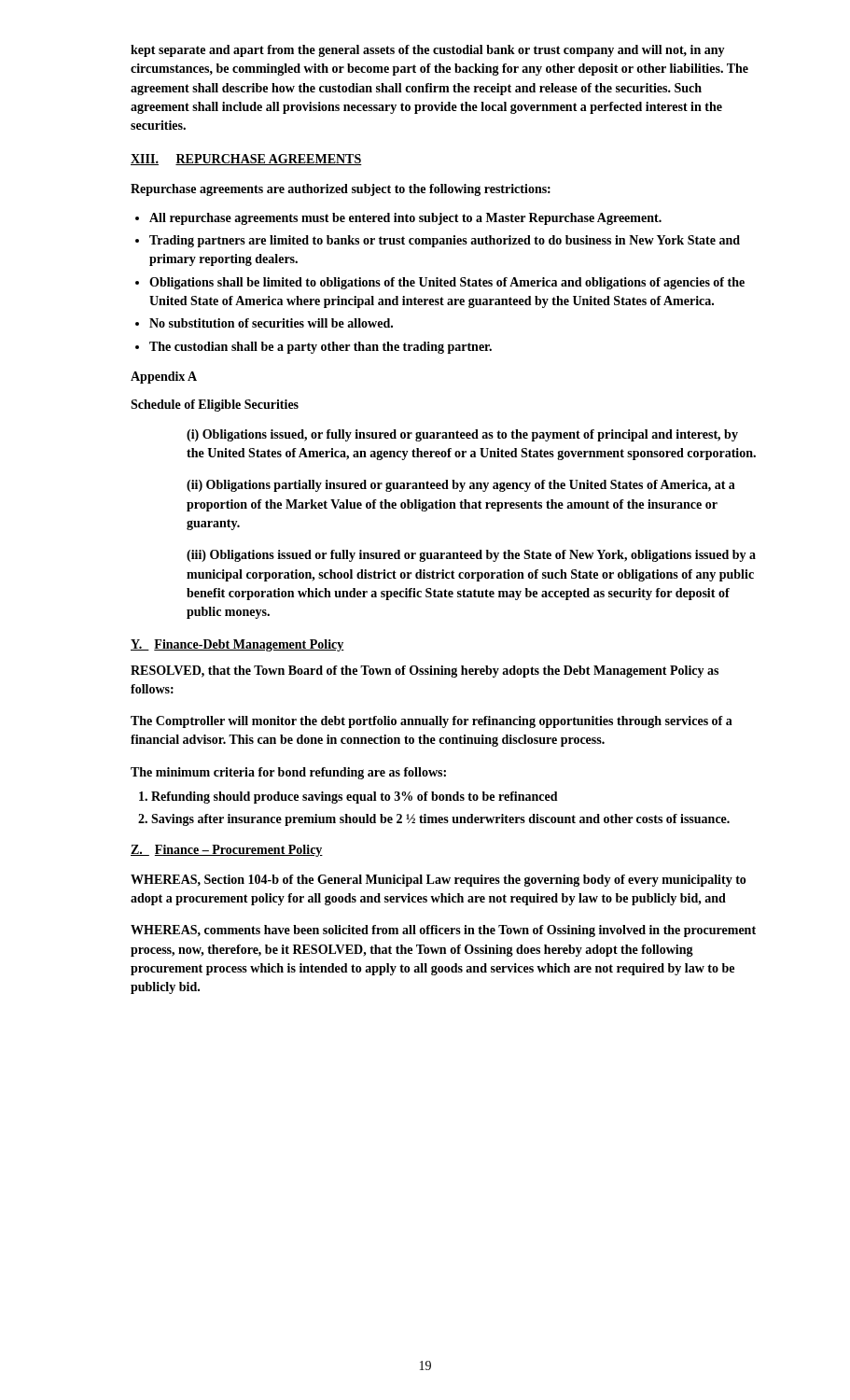Screen dimensions: 1400x850
Task: Click on the list item containing "The custodian shall be a party"
Action: 453,347
